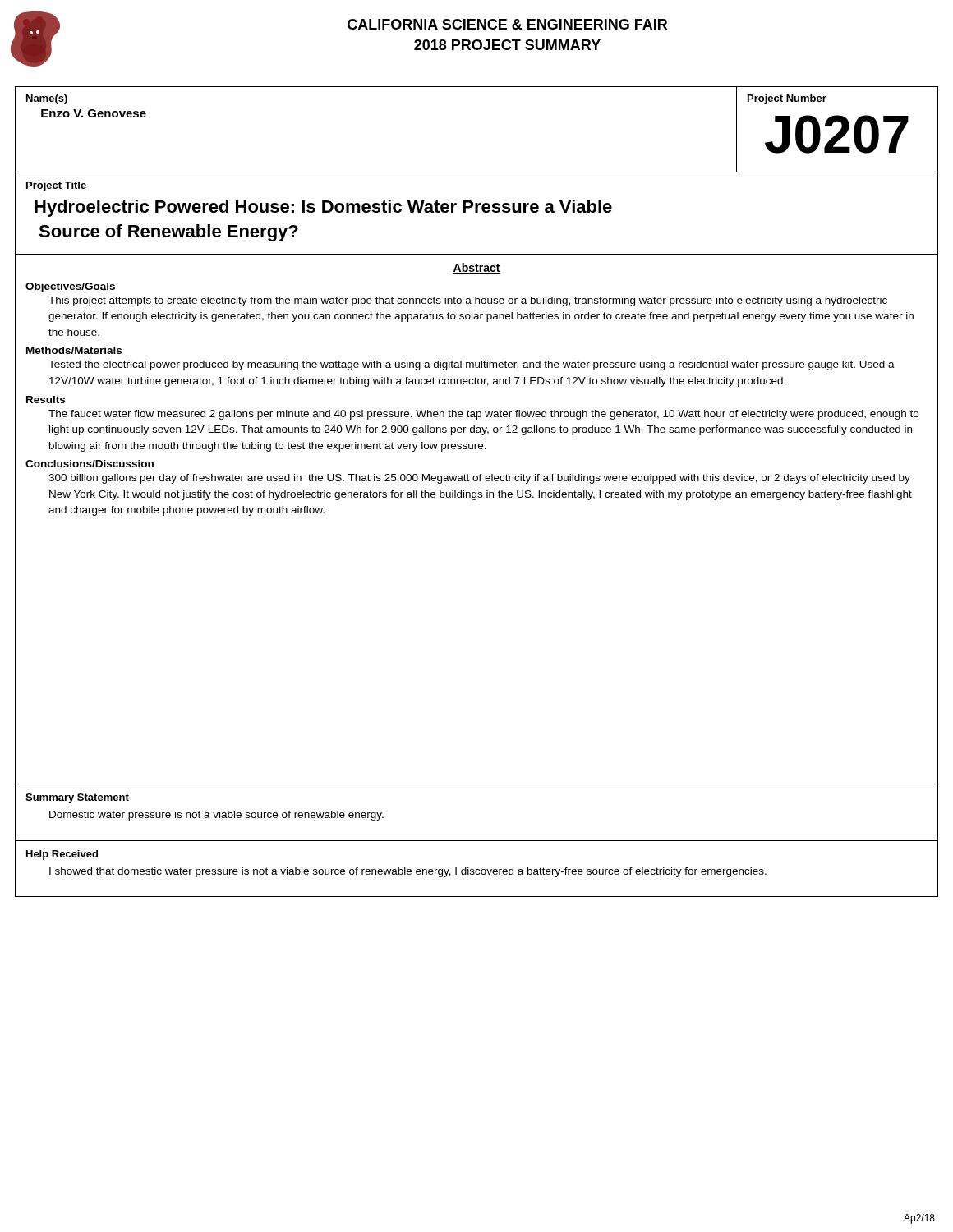Point to the block beginning "I showed that domestic water"
Screen dimensions: 1232x953
[408, 871]
